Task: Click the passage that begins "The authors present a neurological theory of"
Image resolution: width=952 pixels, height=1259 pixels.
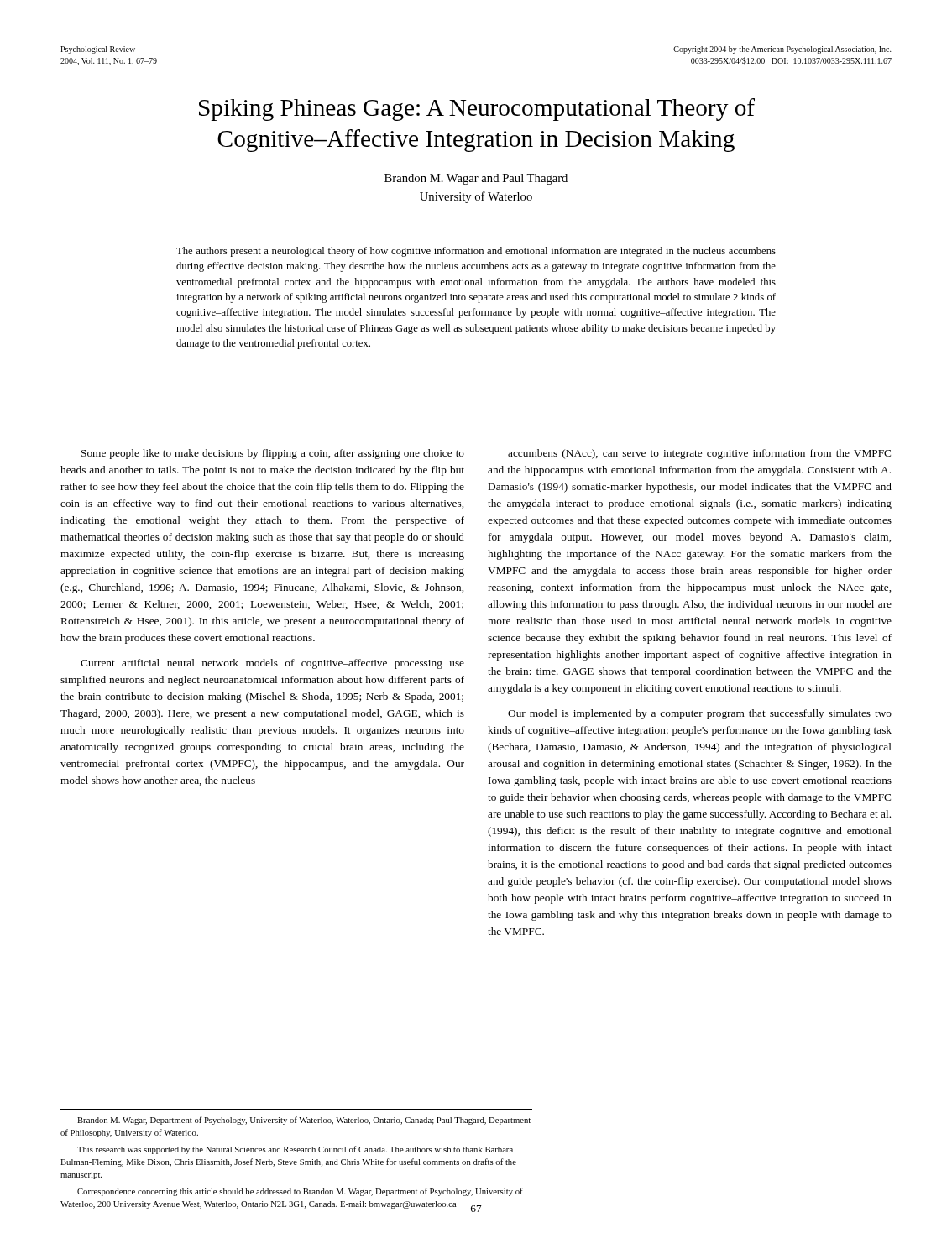Action: tap(476, 297)
